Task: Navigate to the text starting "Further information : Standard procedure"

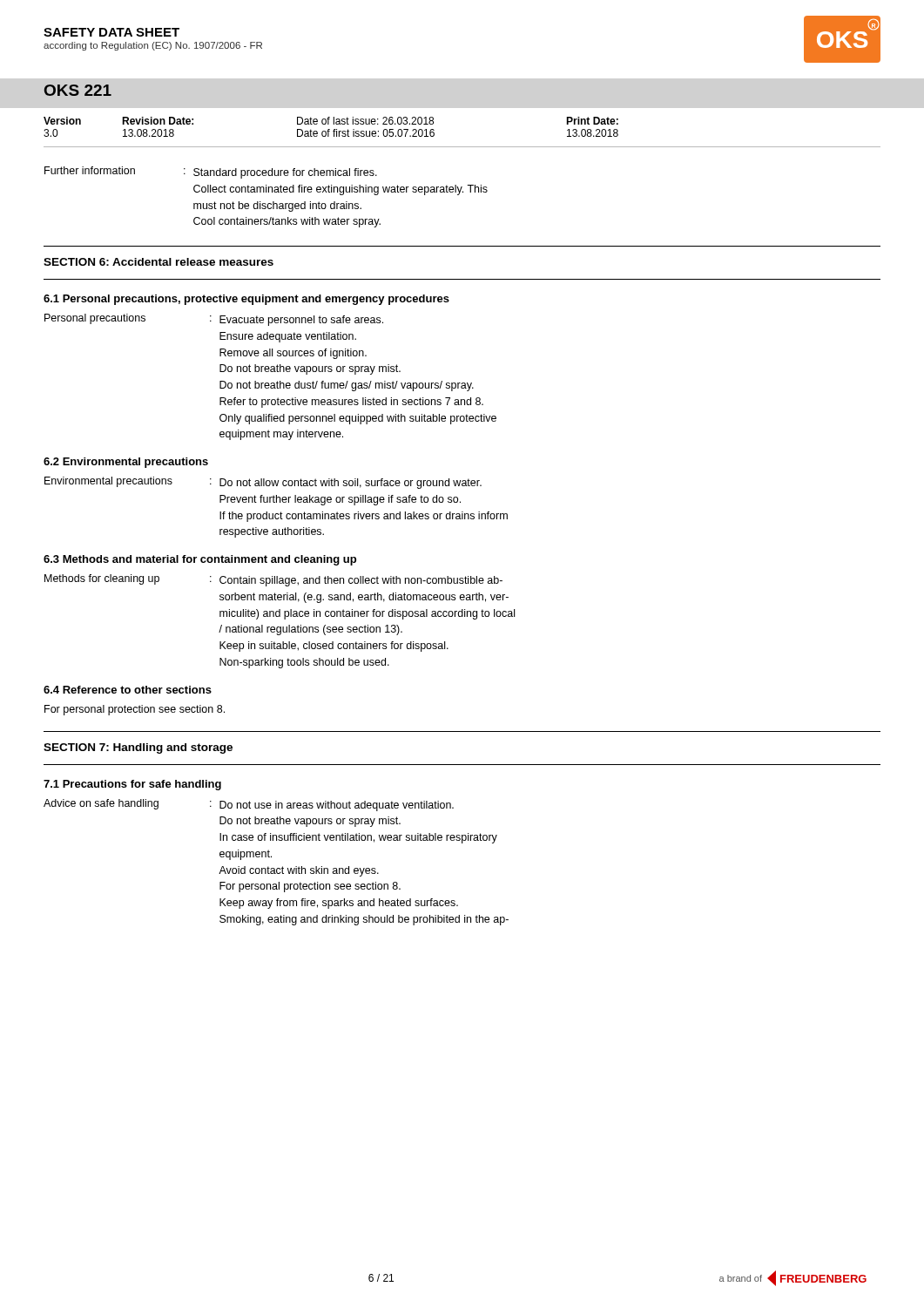Action: 462,197
